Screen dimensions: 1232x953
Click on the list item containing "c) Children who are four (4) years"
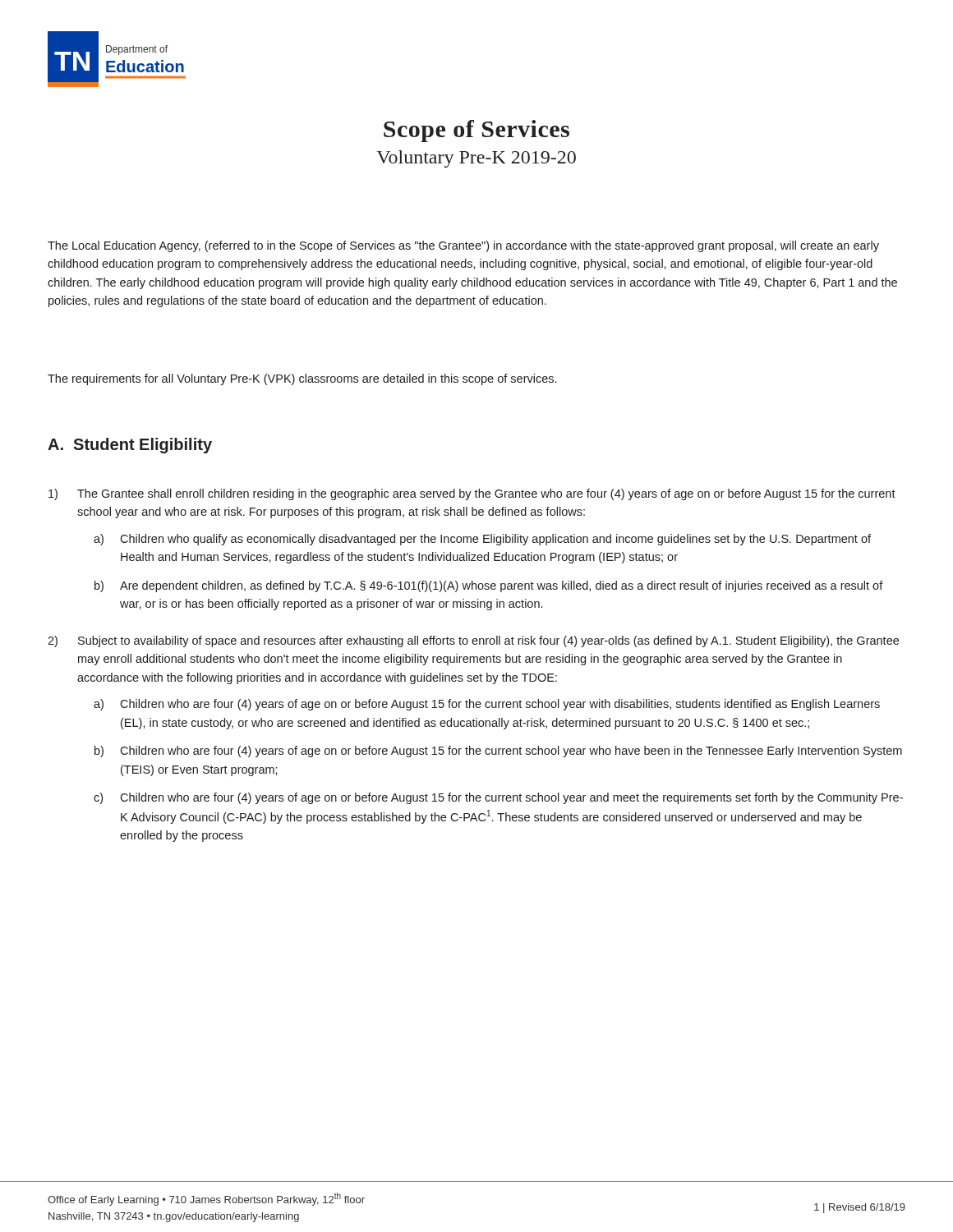point(500,817)
